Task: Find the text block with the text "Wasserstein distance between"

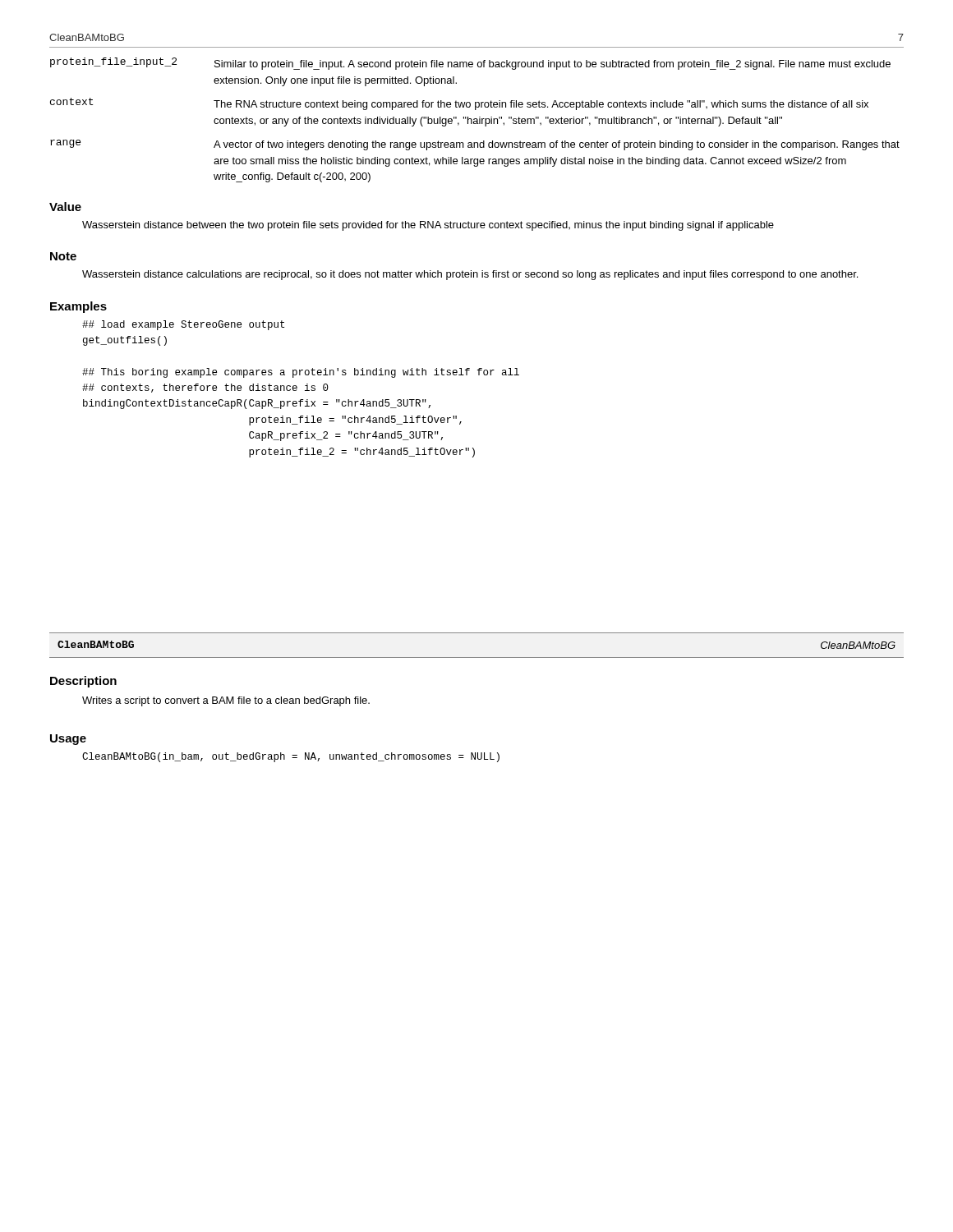Action: [428, 224]
